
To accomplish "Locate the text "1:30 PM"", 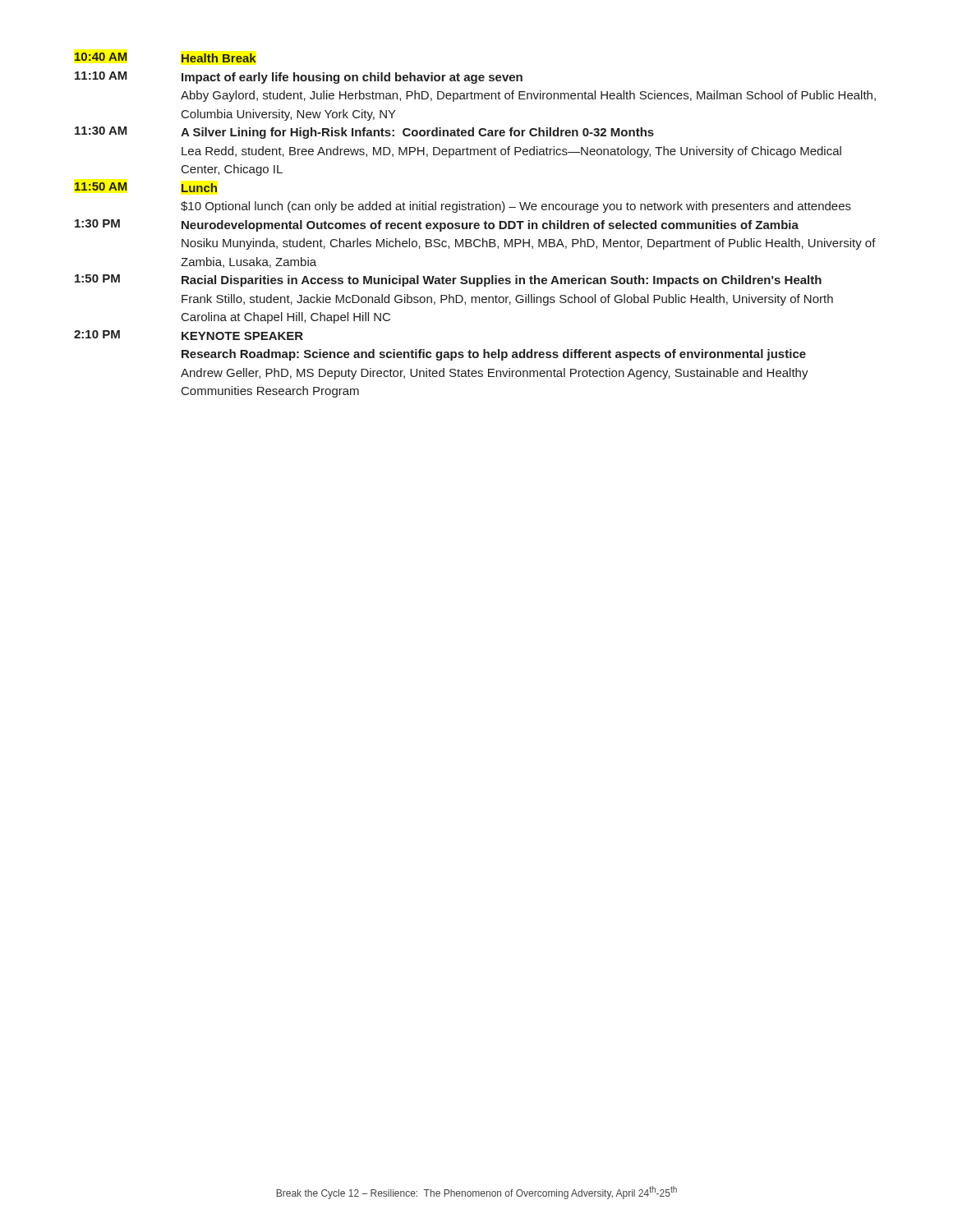I will coord(97,223).
